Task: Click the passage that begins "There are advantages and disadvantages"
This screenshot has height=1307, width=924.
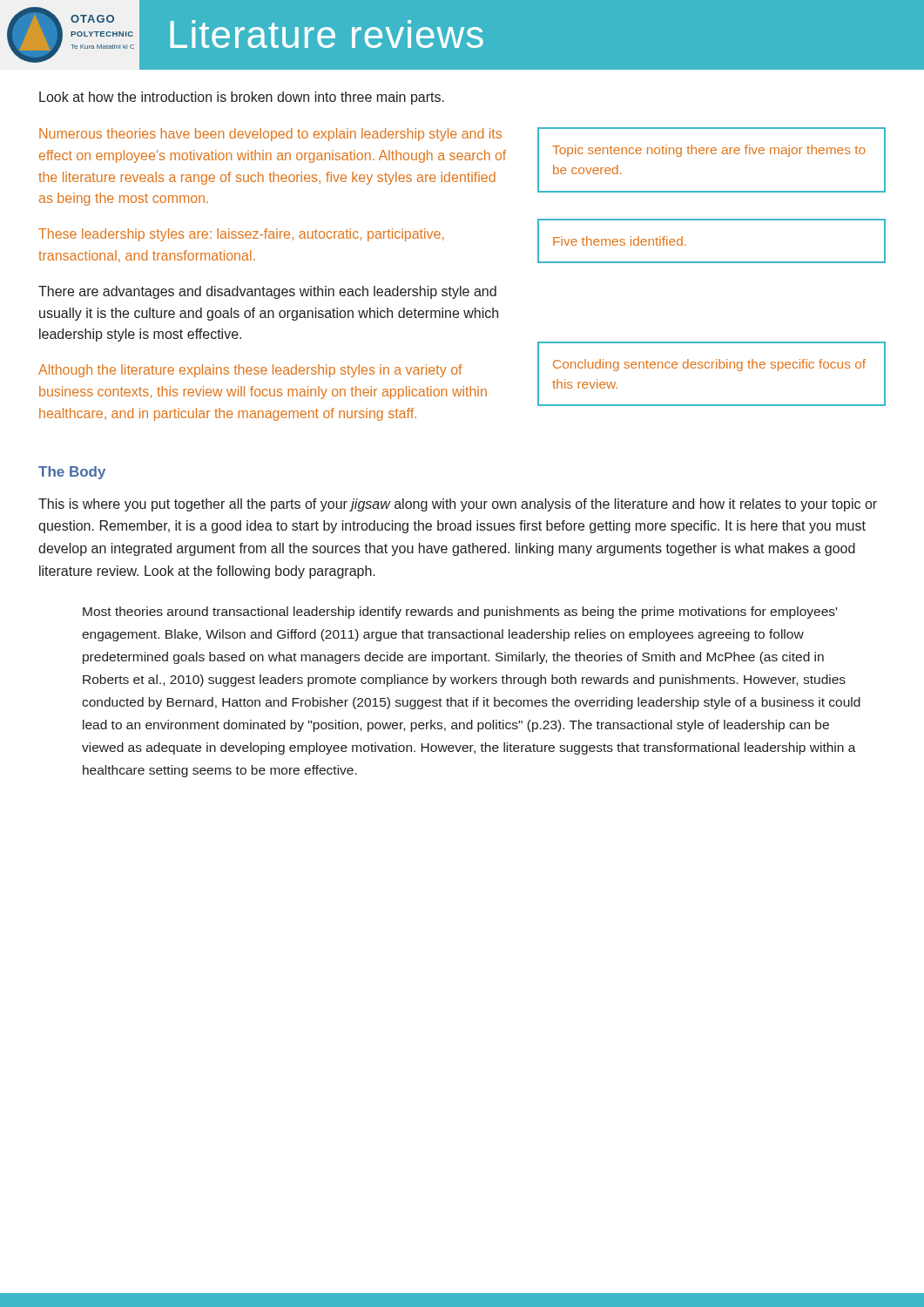Action: 269,313
